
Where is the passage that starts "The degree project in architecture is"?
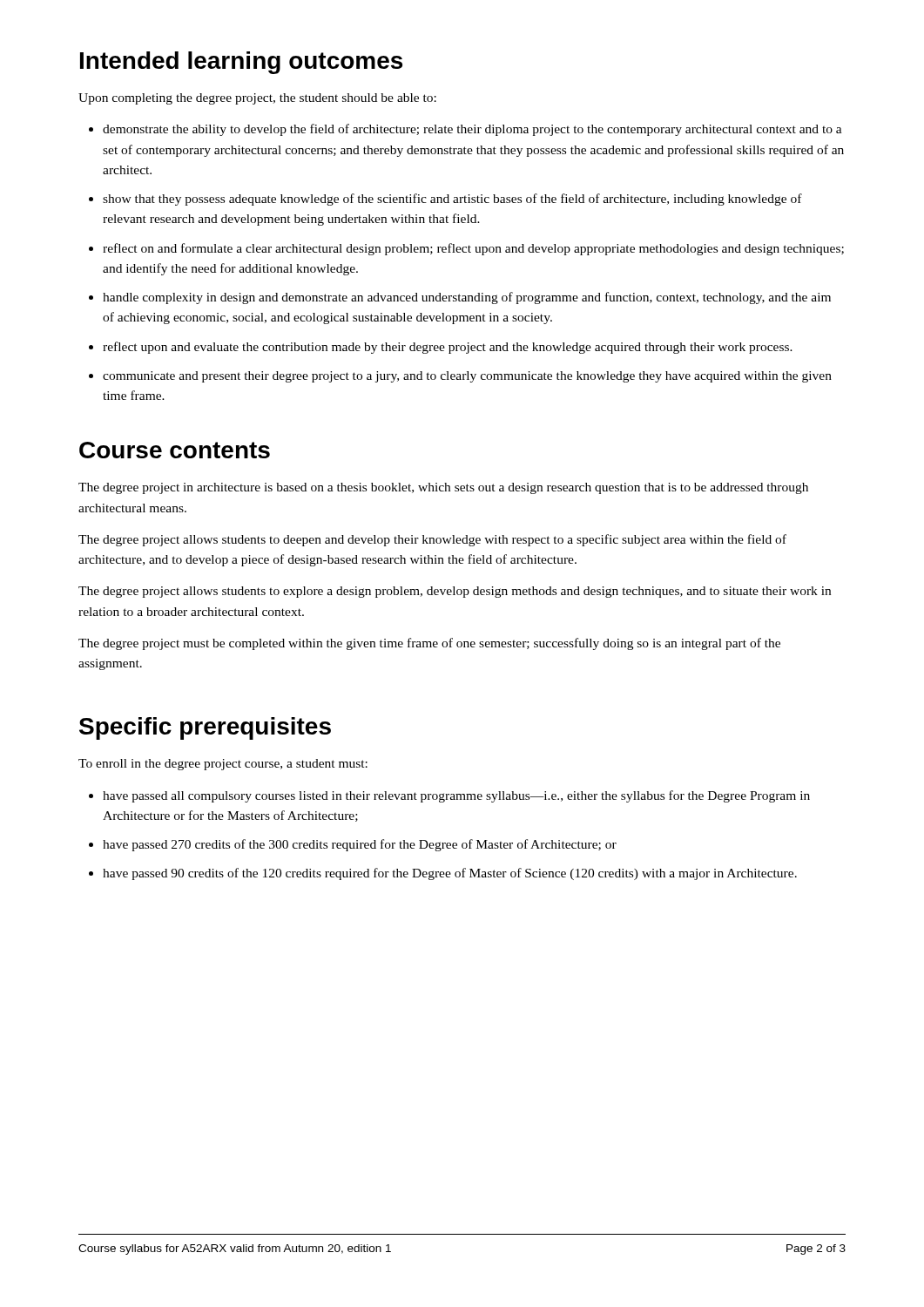coord(462,497)
